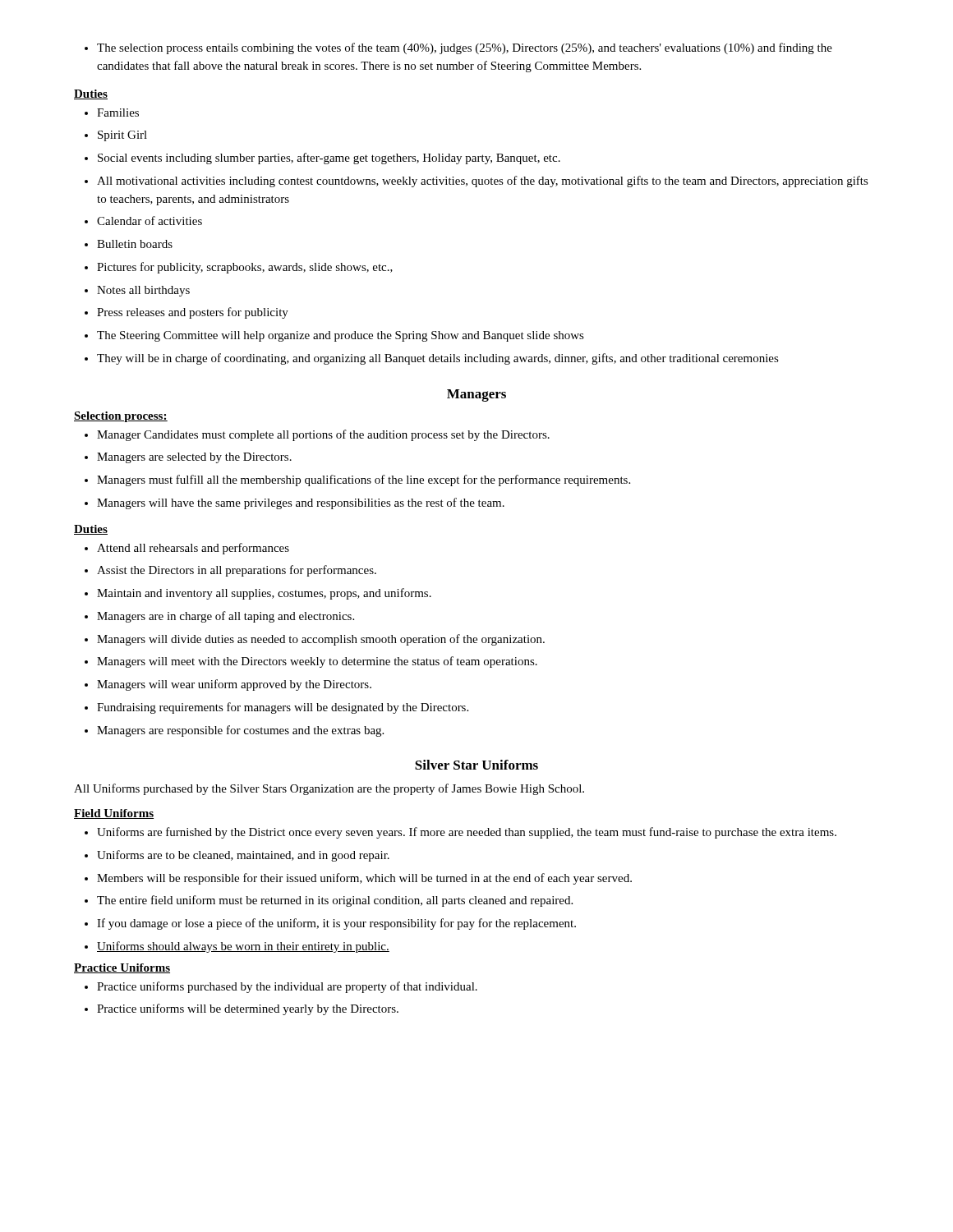Where is the passage that starts "Managers must fulfill"?
Viewport: 953px width, 1232px height.
tap(476, 480)
